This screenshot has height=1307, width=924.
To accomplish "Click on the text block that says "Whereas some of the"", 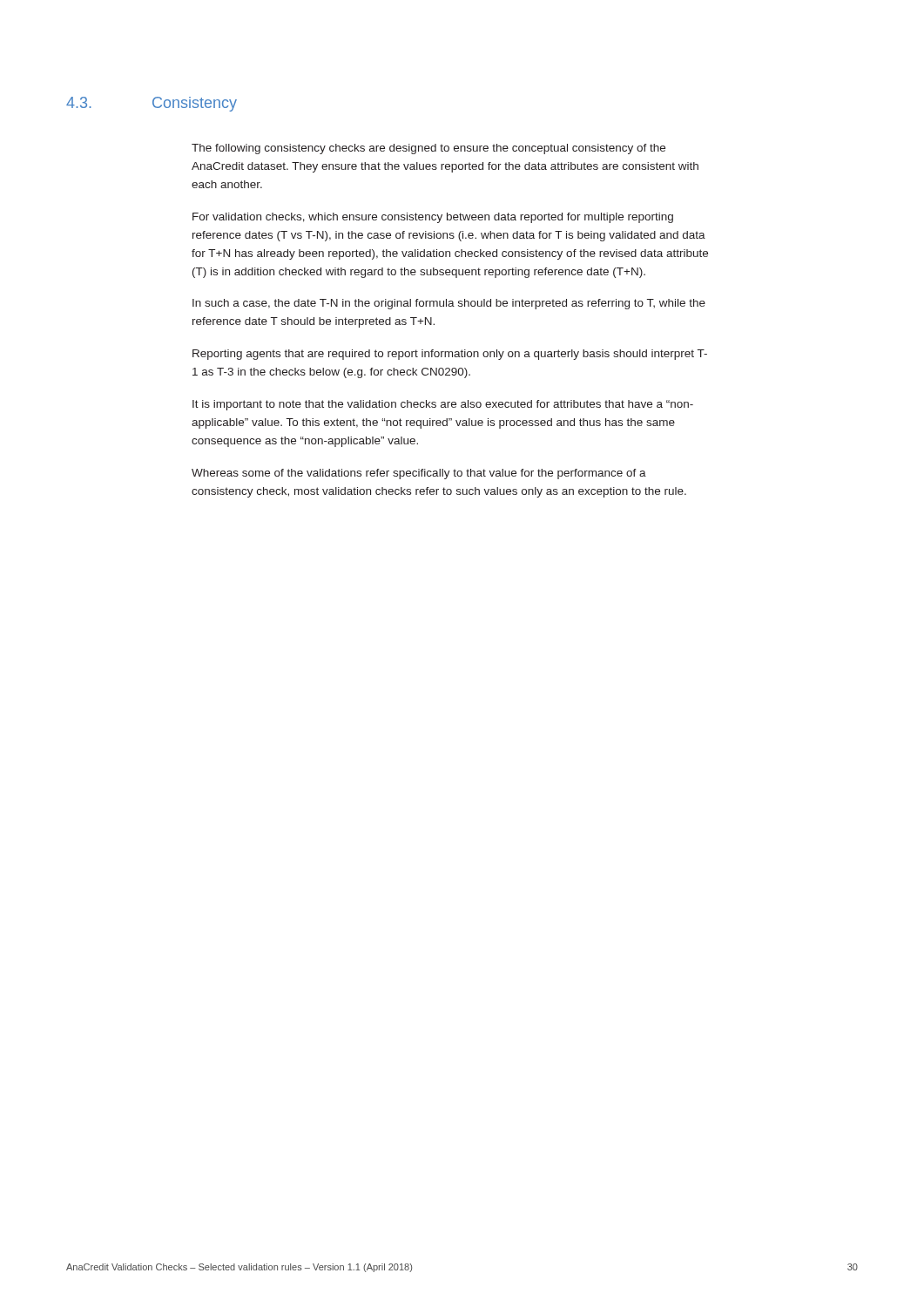I will [x=439, y=482].
